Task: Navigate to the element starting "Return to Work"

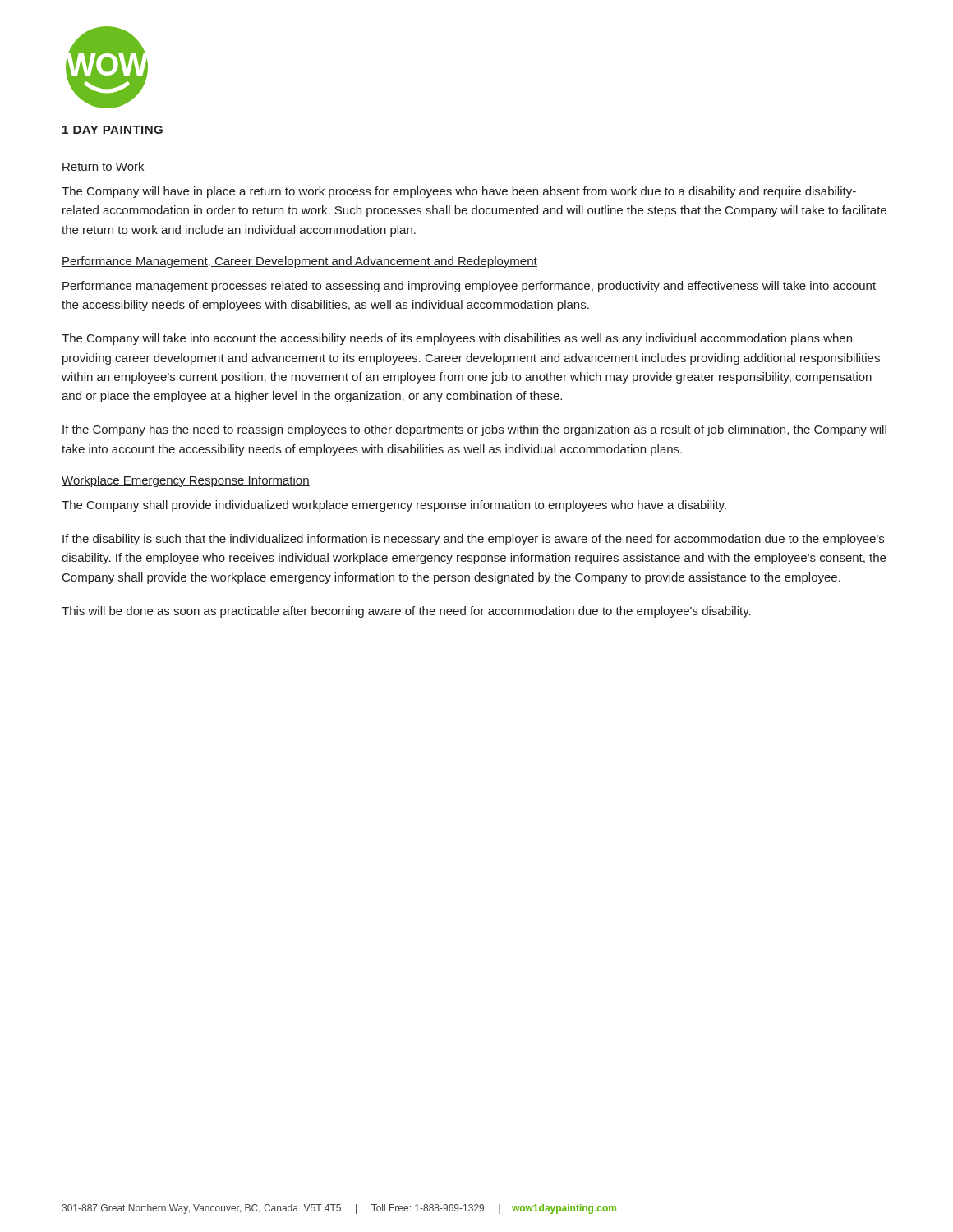Action: [103, 166]
